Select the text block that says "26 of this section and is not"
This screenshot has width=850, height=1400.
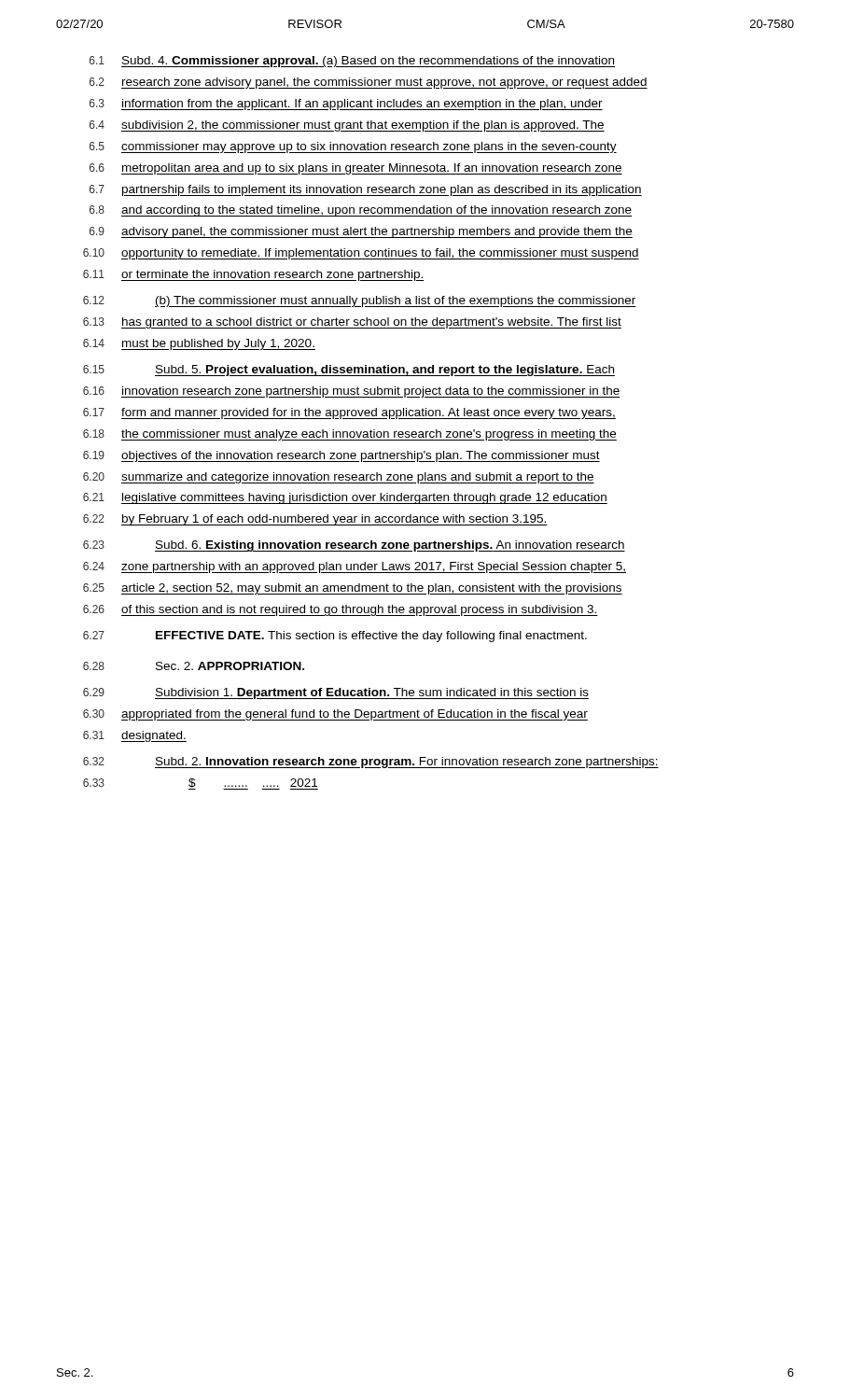[x=425, y=610]
